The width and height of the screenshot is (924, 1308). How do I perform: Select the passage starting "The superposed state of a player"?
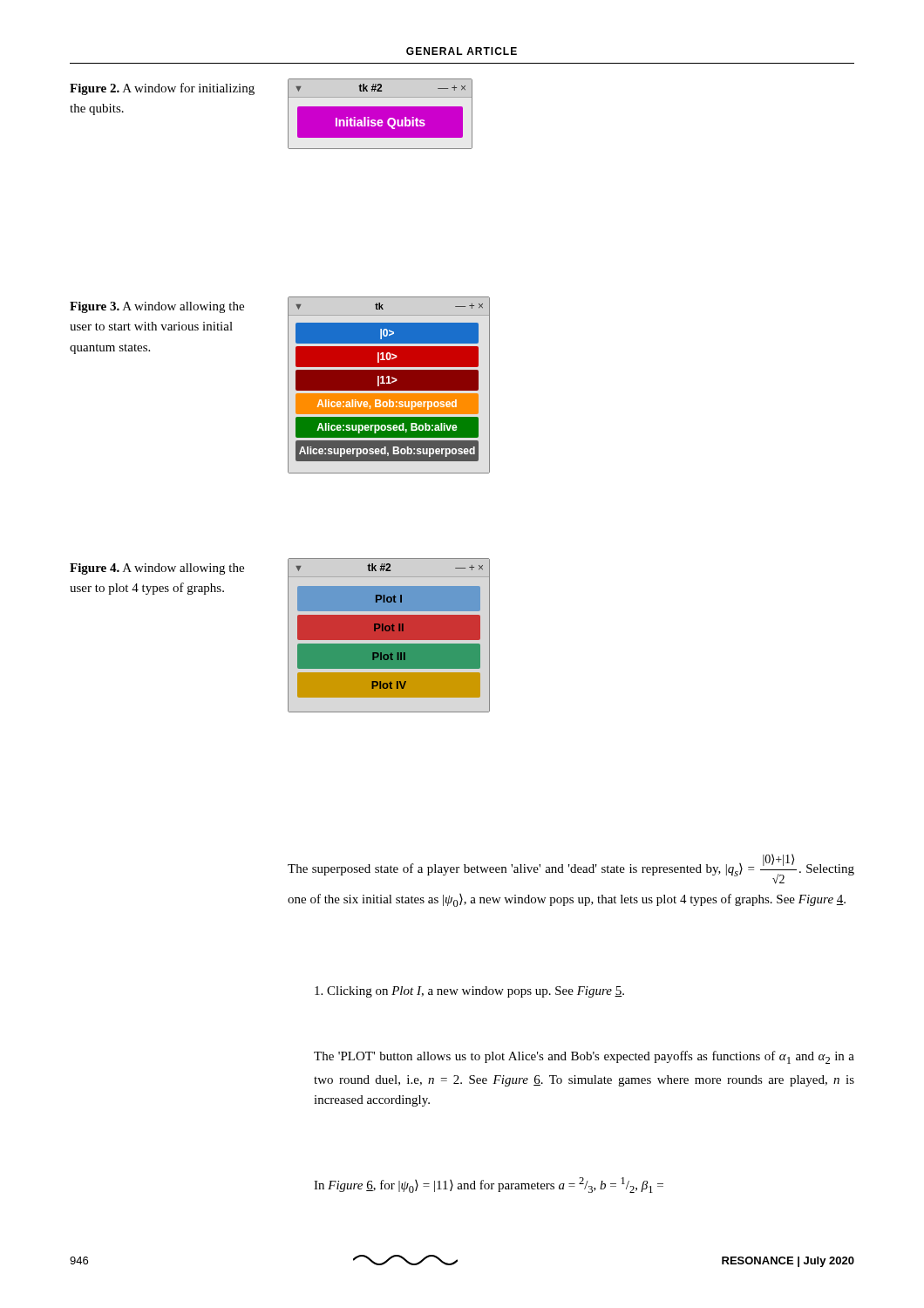(571, 880)
